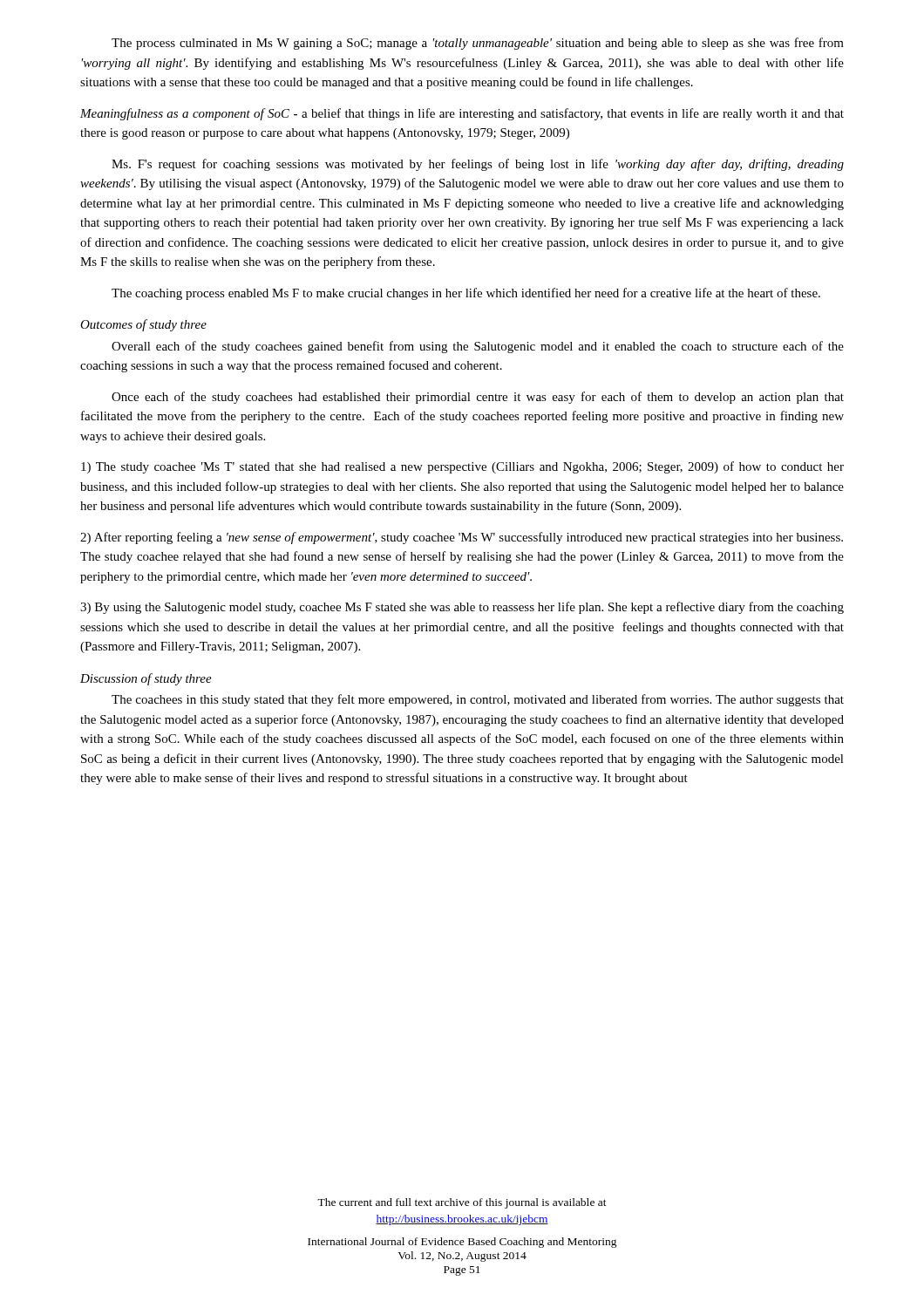The image size is (924, 1308).
Task: Click on the text block that reads "The coaching process enabled Ms F"
Action: click(x=462, y=293)
